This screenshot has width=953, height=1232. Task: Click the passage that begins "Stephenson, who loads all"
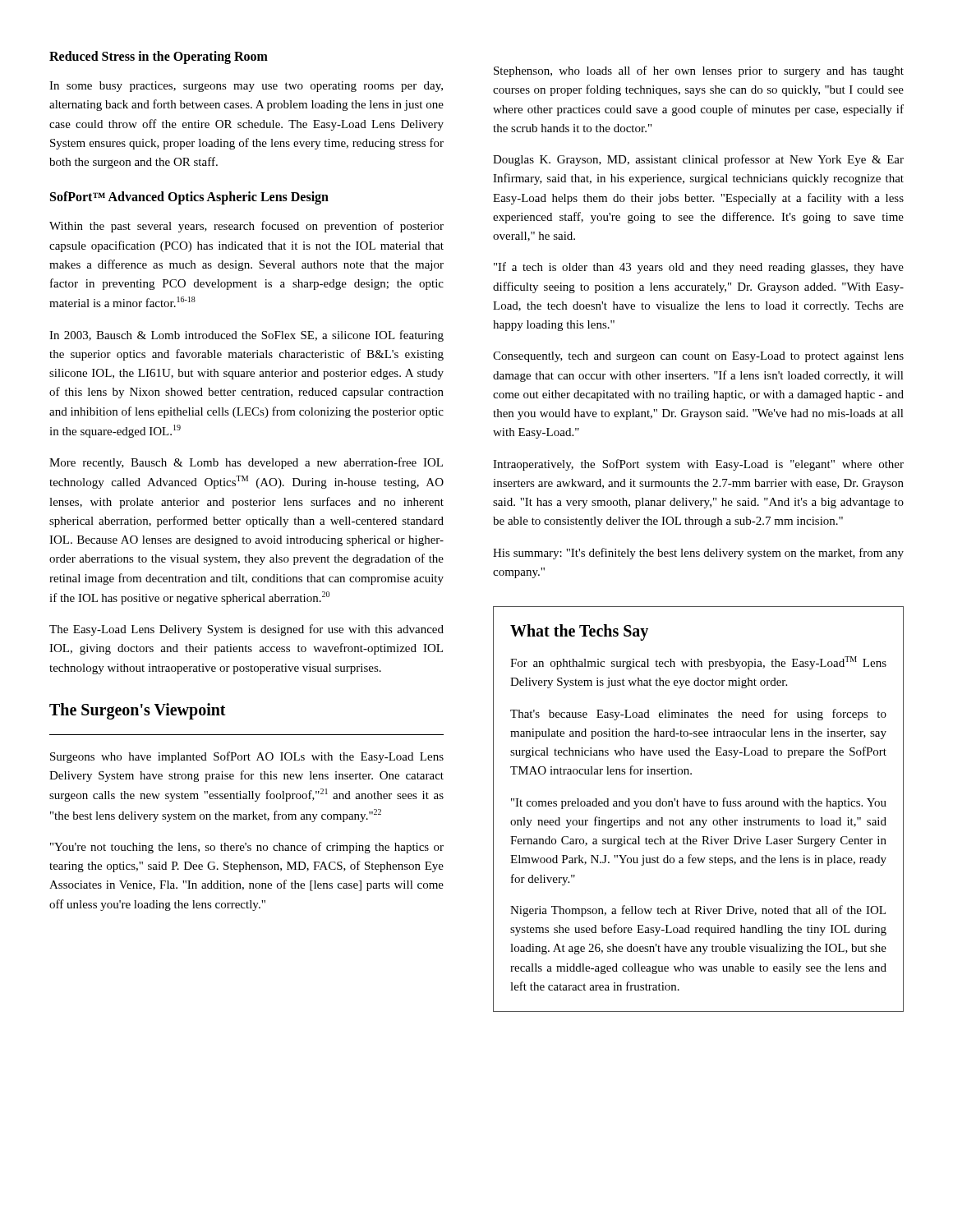698,100
